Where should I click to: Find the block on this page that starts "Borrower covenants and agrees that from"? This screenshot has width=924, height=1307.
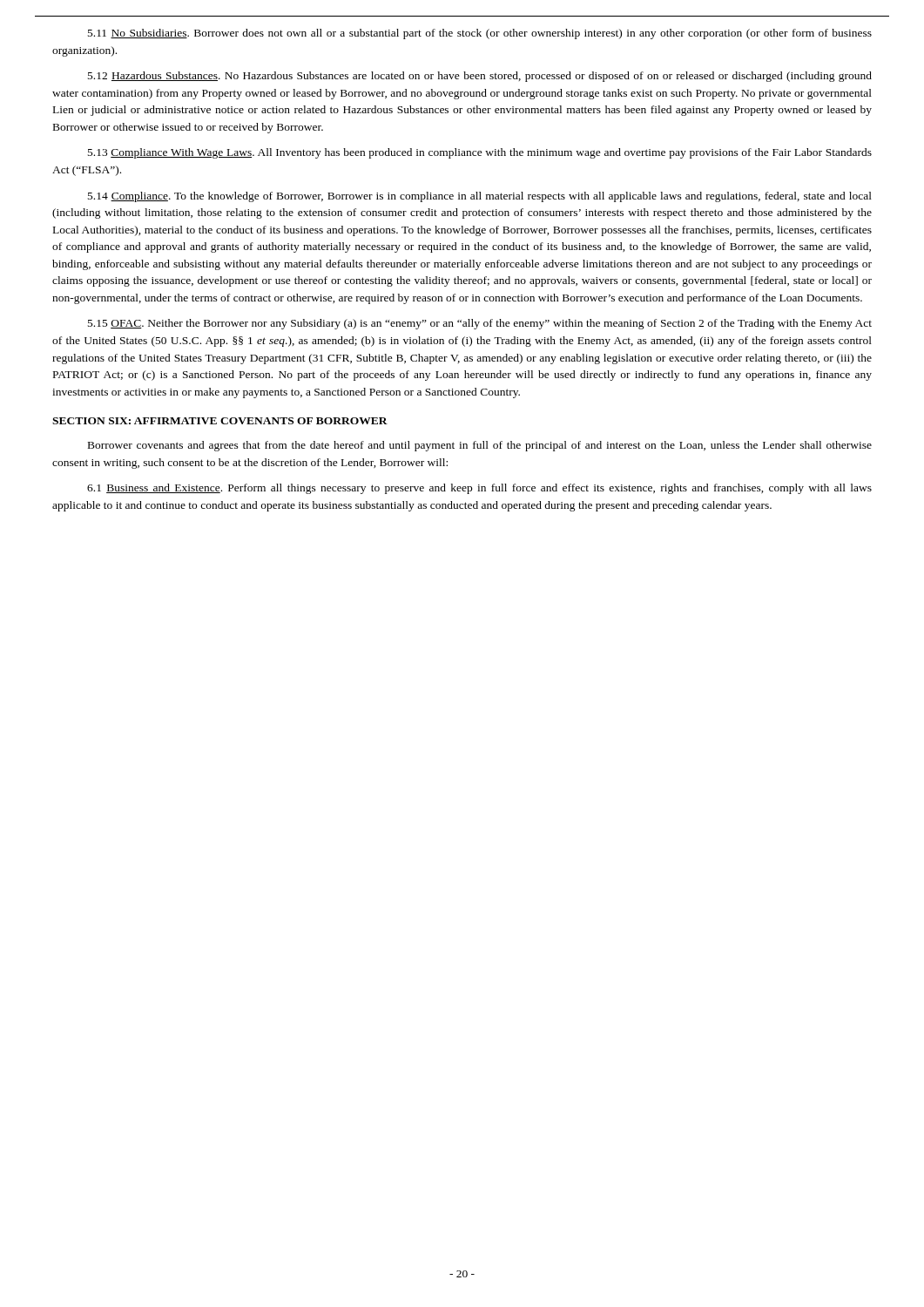[x=462, y=454]
